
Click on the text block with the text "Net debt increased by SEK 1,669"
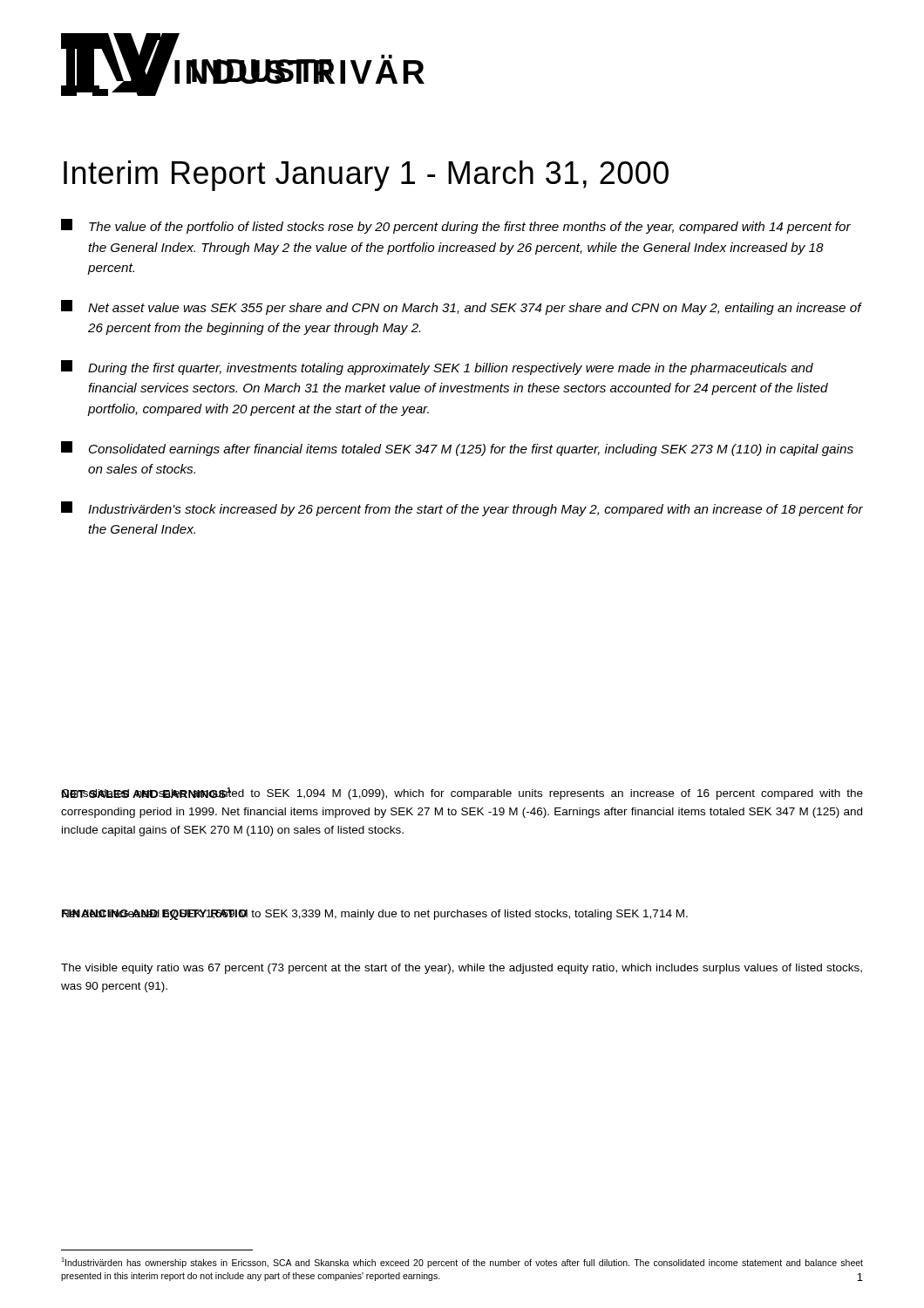tap(462, 914)
